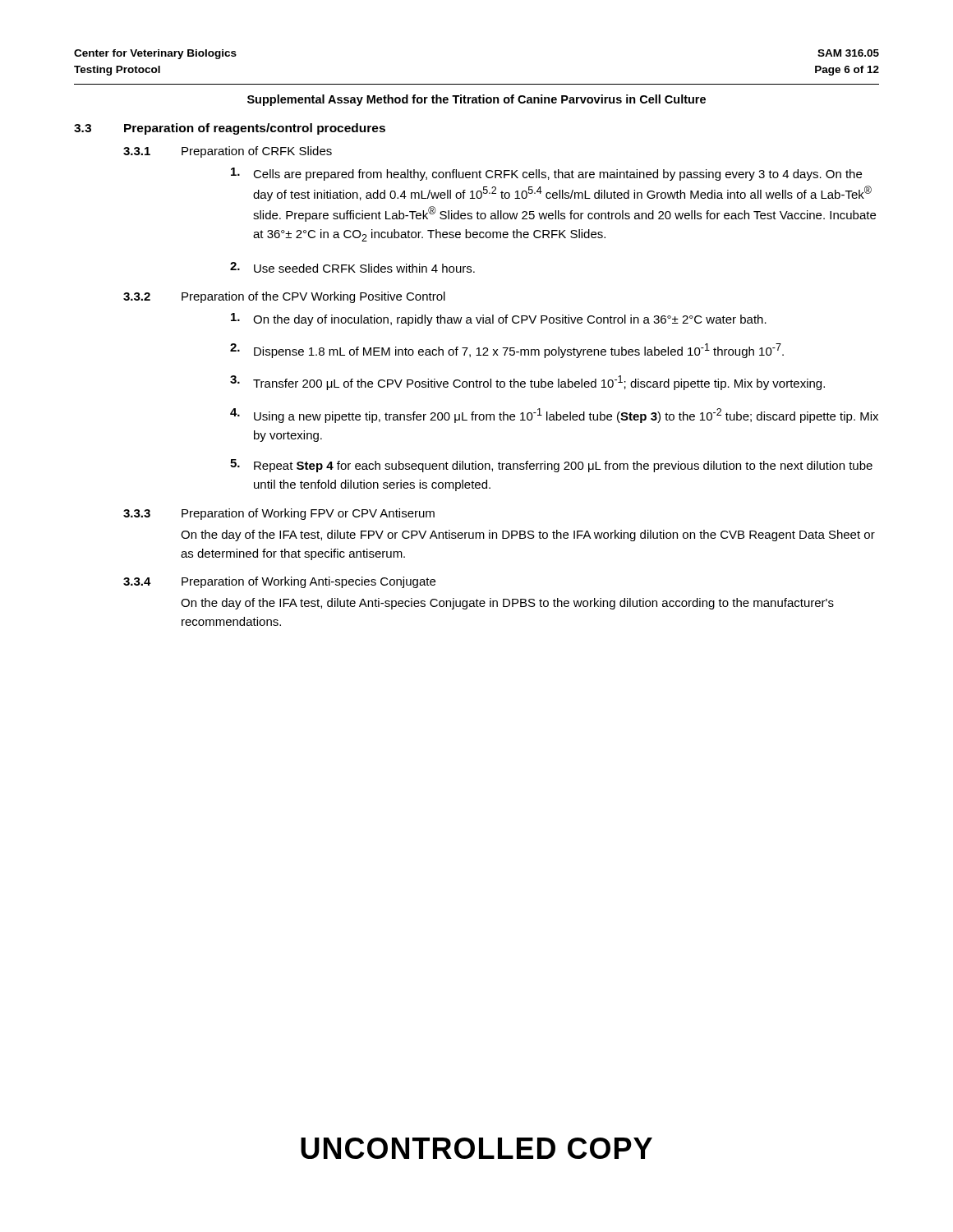Find the list item that says "5. Repeat Step 4 for each"
The image size is (953, 1232).
coord(555,475)
